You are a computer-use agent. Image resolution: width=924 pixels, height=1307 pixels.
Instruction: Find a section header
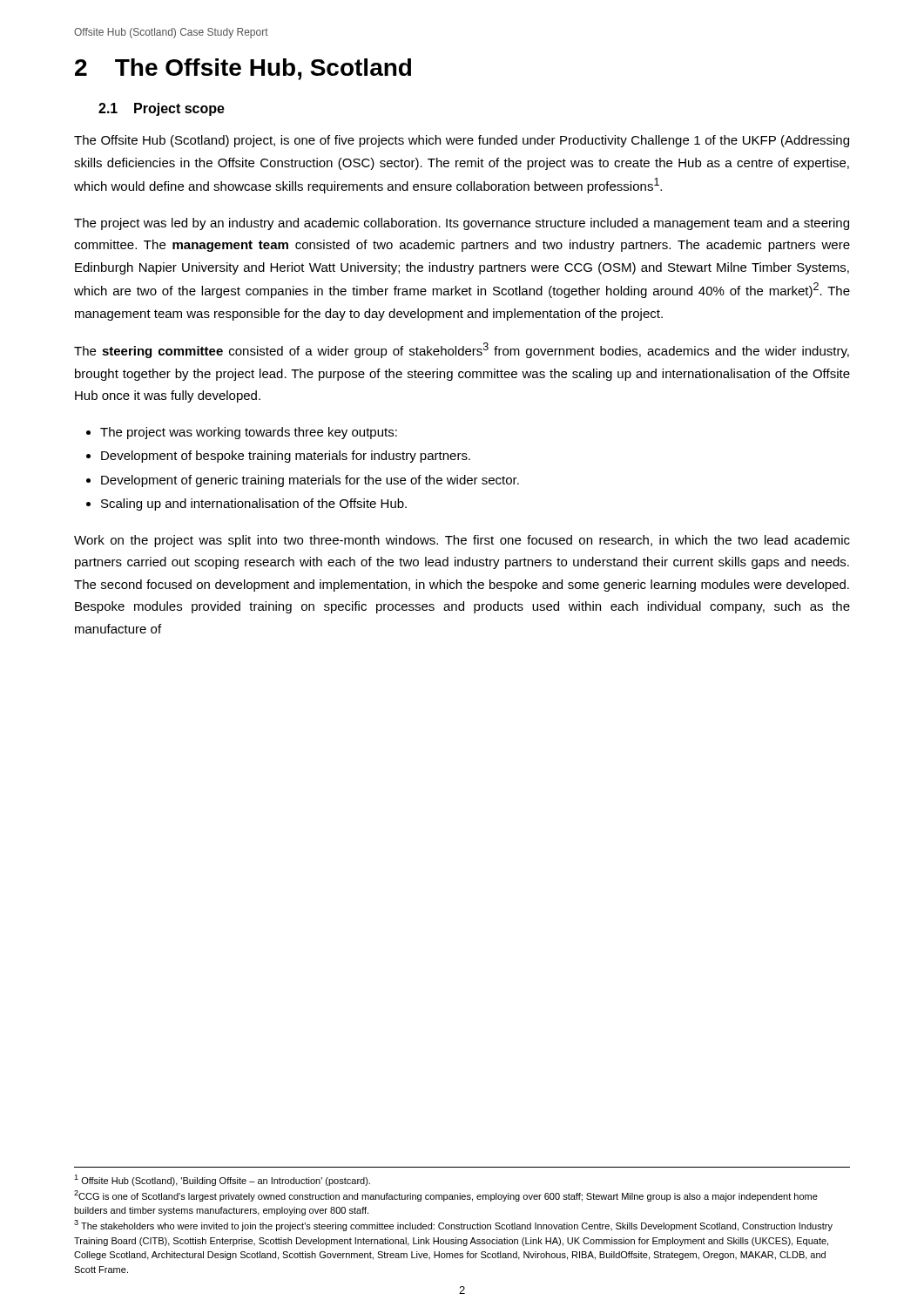coord(162,108)
